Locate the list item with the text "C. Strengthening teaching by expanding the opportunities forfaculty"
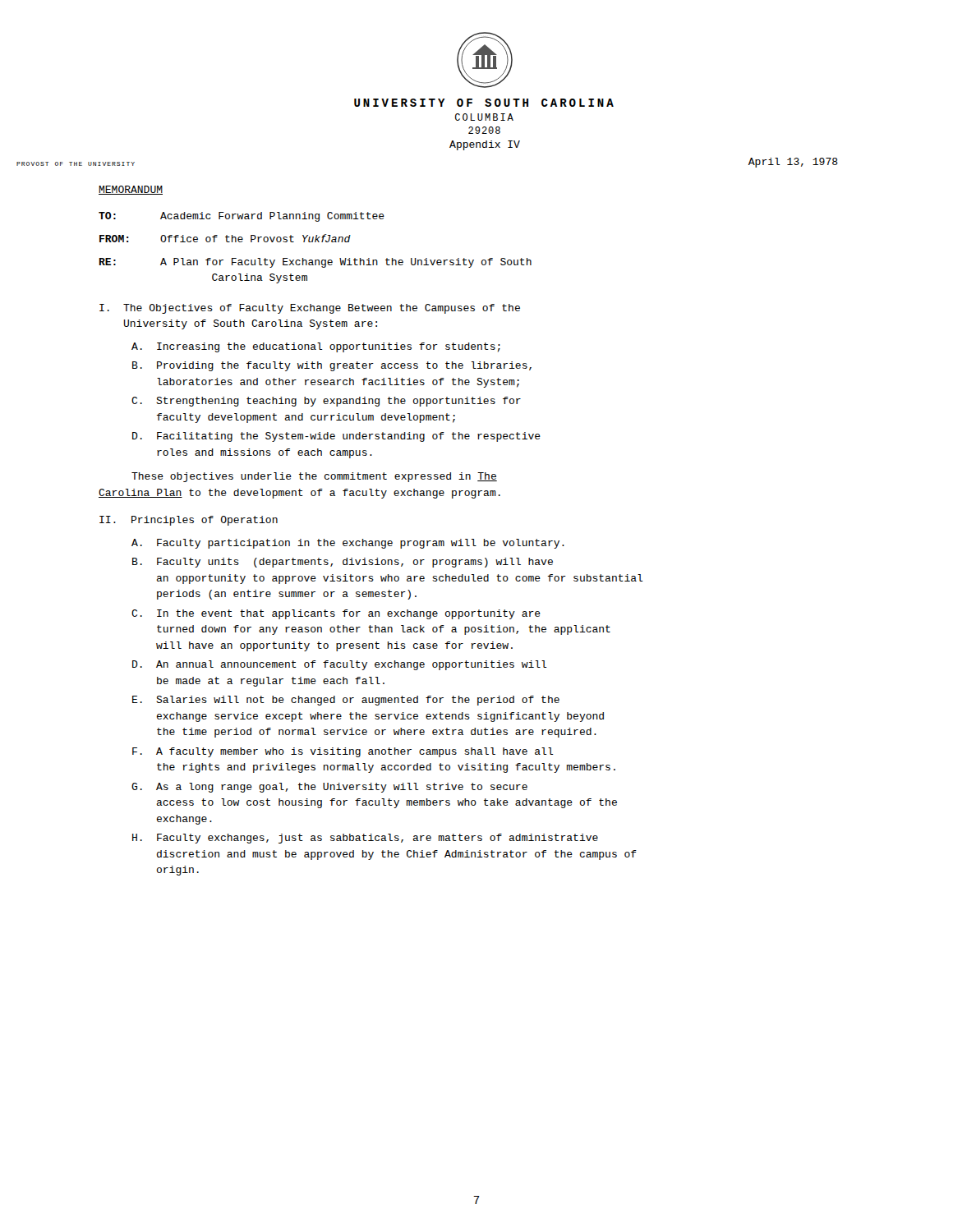This screenshot has height=1232, width=953. tap(326, 410)
